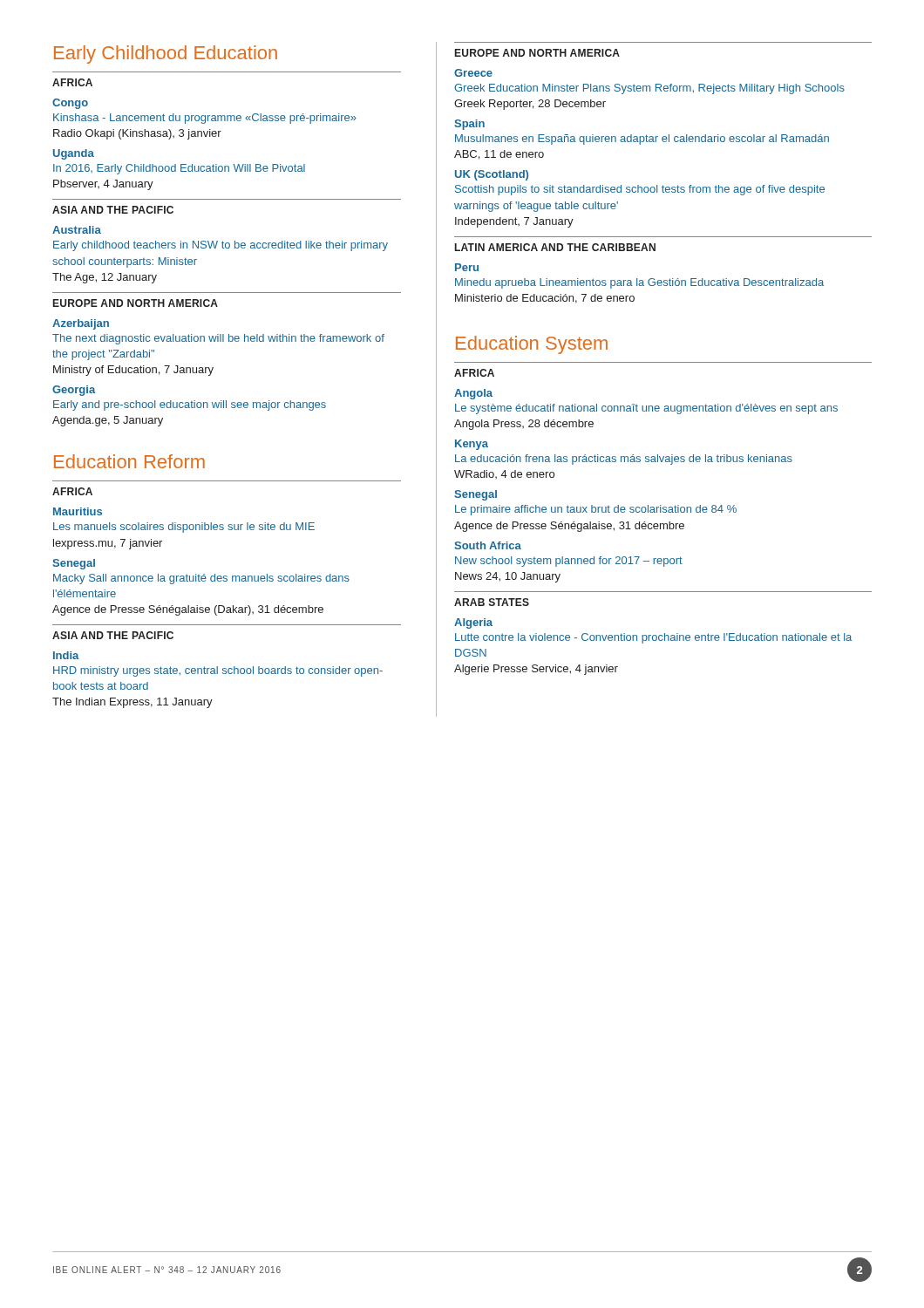Viewport: 924px width, 1308px height.
Task: Find the passage starting "La educación frena las prácticas más salvajes de"
Action: click(x=663, y=466)
